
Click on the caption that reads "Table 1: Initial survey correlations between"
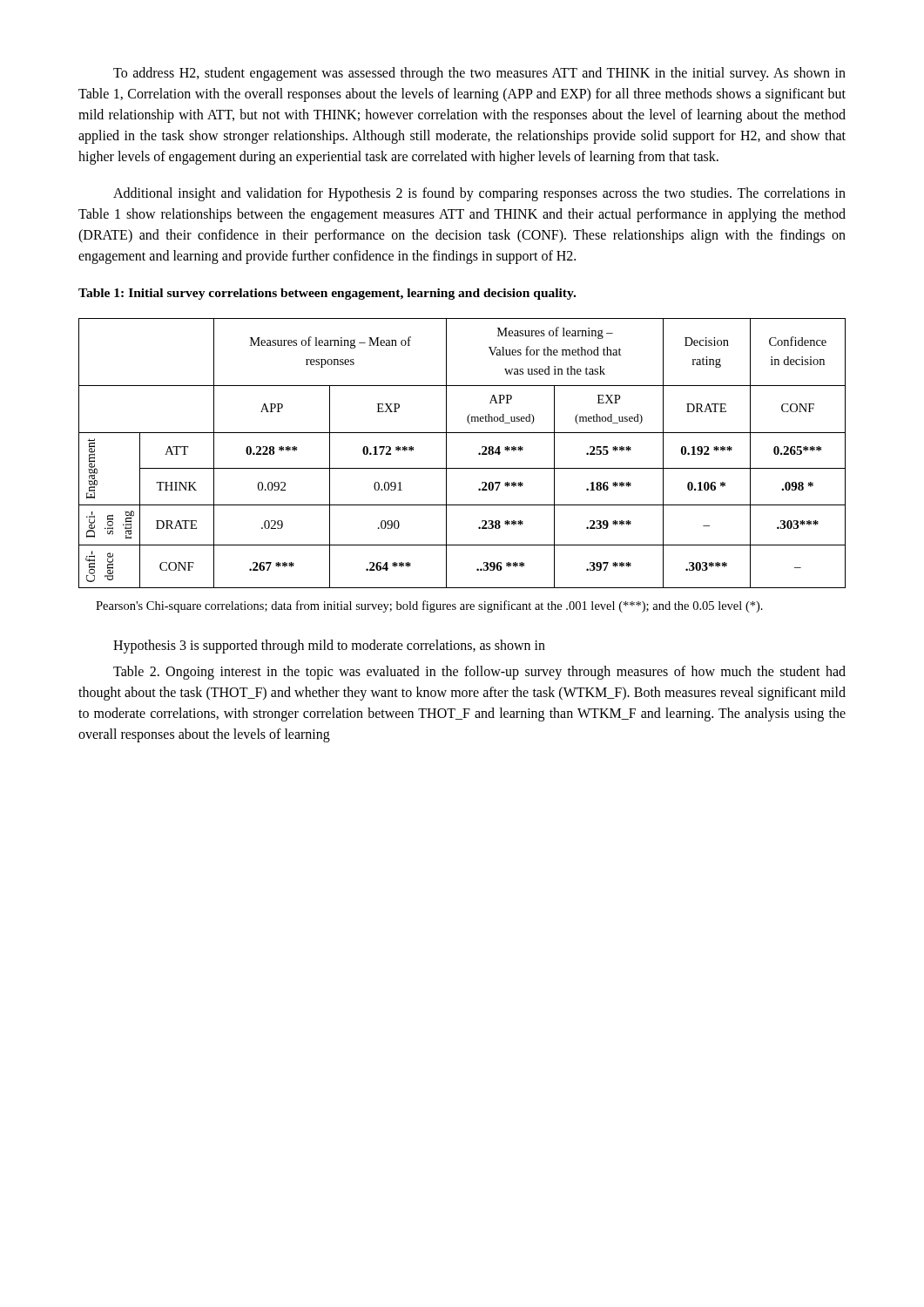[327, 292]
